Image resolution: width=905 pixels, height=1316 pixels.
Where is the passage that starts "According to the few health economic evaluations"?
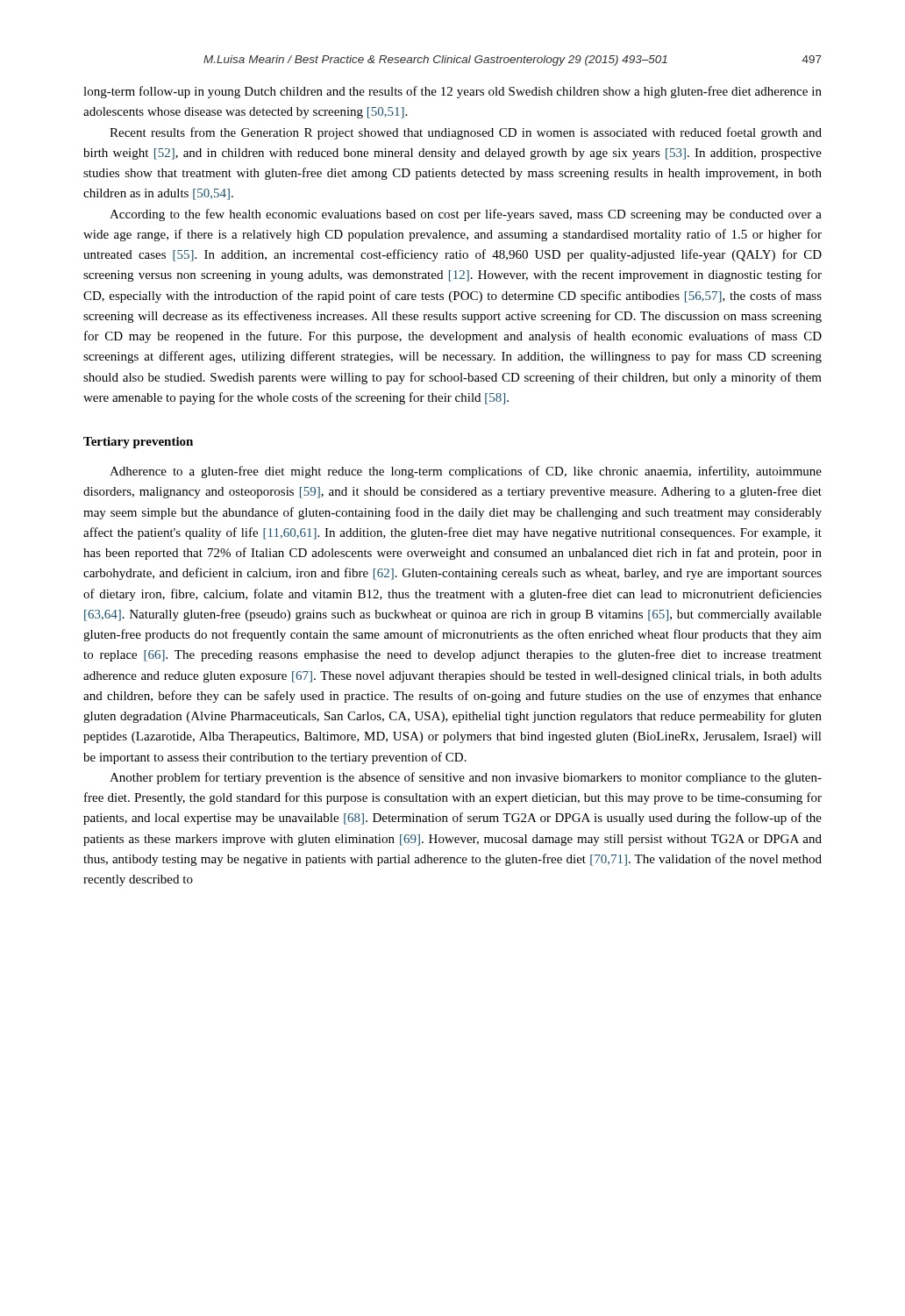coord(452,306)
